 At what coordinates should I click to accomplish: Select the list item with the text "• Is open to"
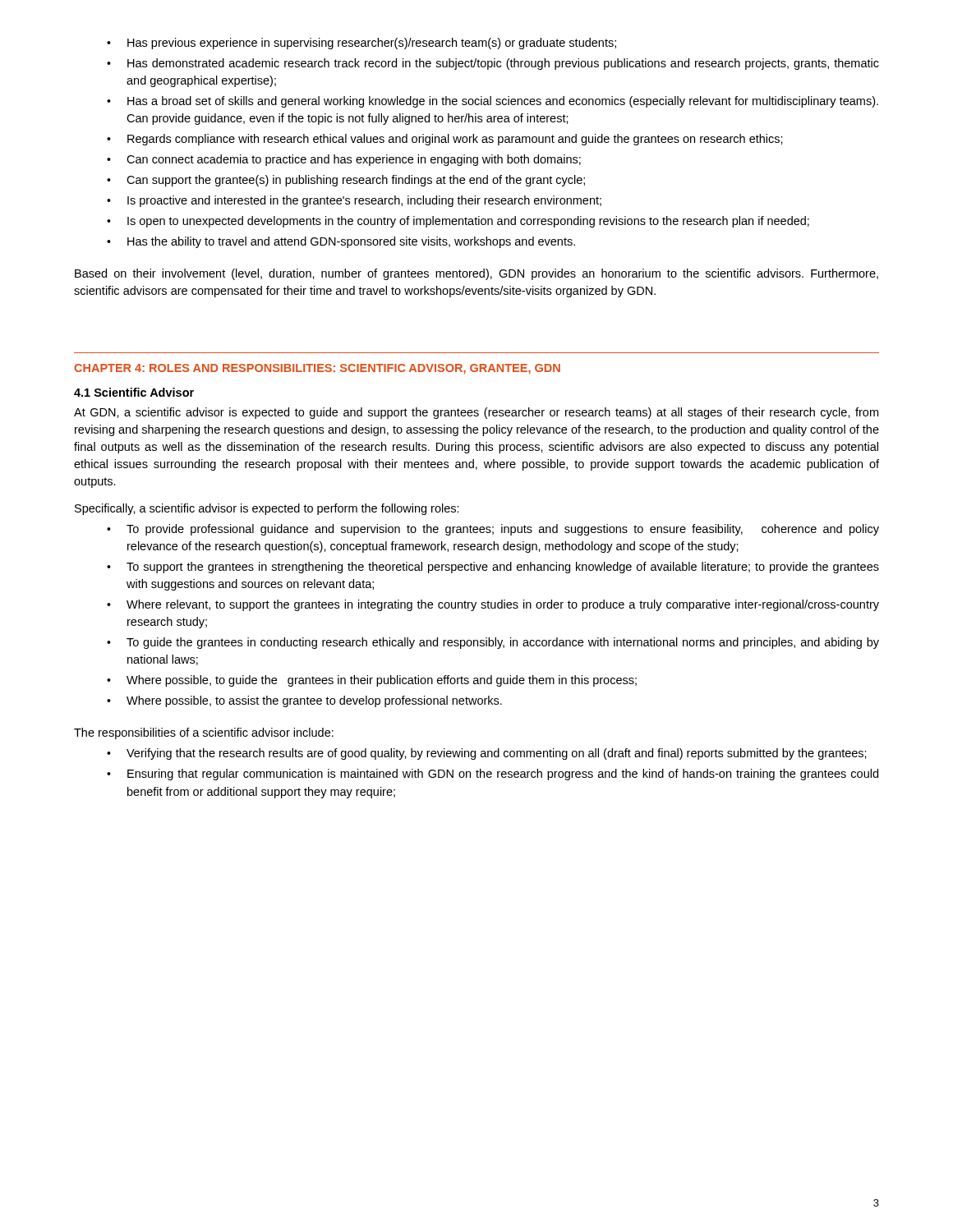[x=493, y=222]
